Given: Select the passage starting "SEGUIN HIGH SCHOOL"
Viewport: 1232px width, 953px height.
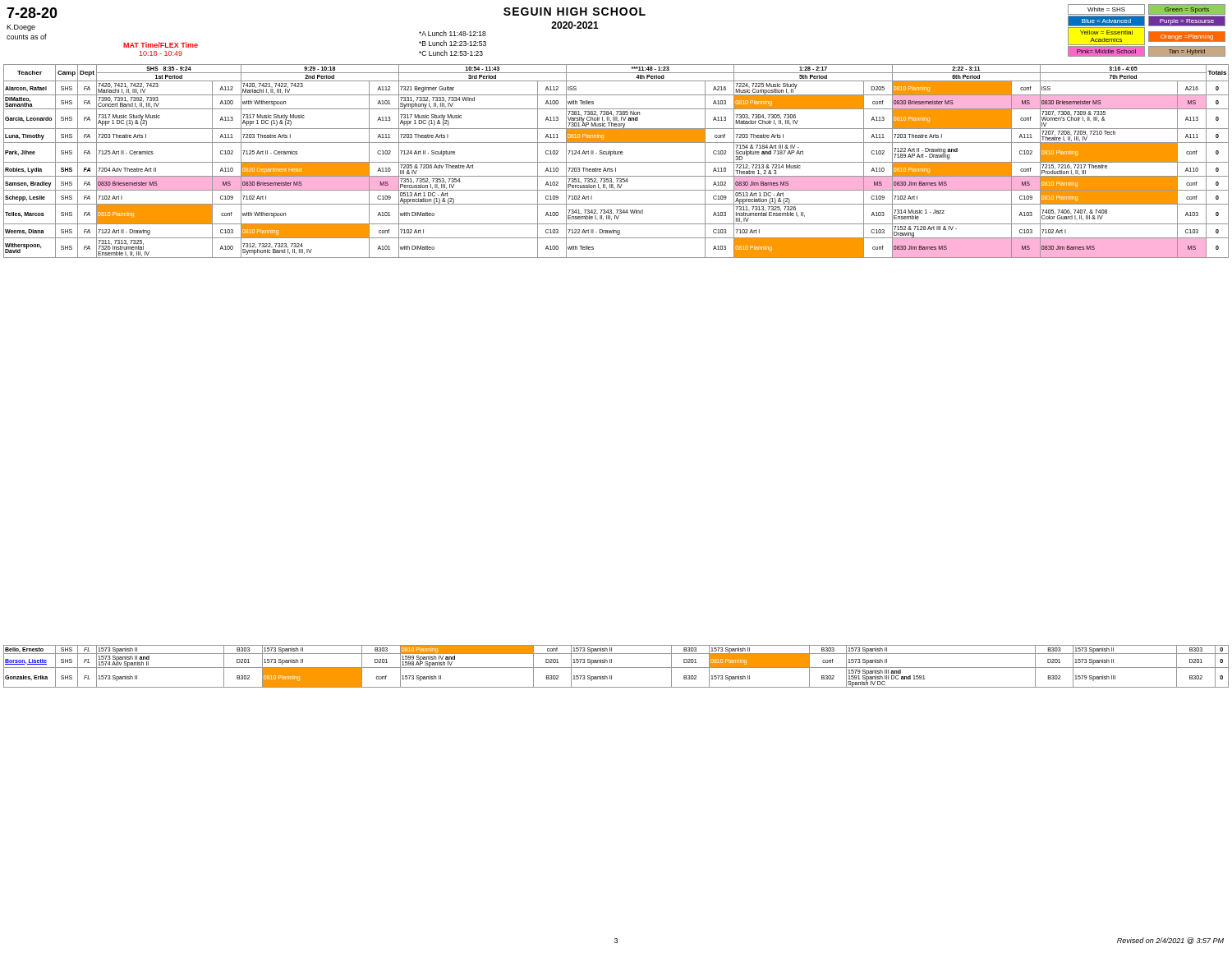Looking at the screenshot, I should (x=575, y=12).
